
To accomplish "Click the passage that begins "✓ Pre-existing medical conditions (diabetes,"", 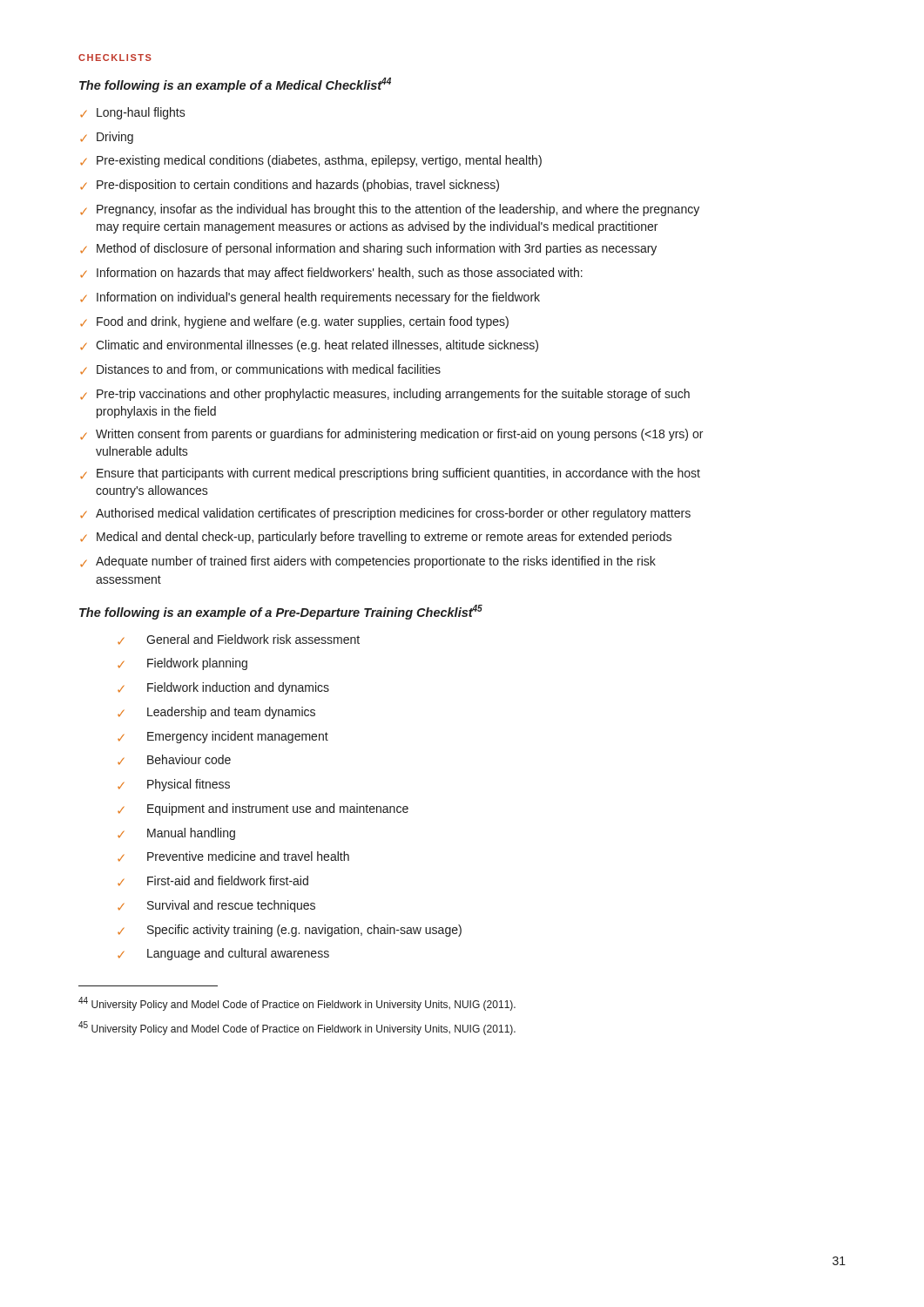I will [462, 162].
